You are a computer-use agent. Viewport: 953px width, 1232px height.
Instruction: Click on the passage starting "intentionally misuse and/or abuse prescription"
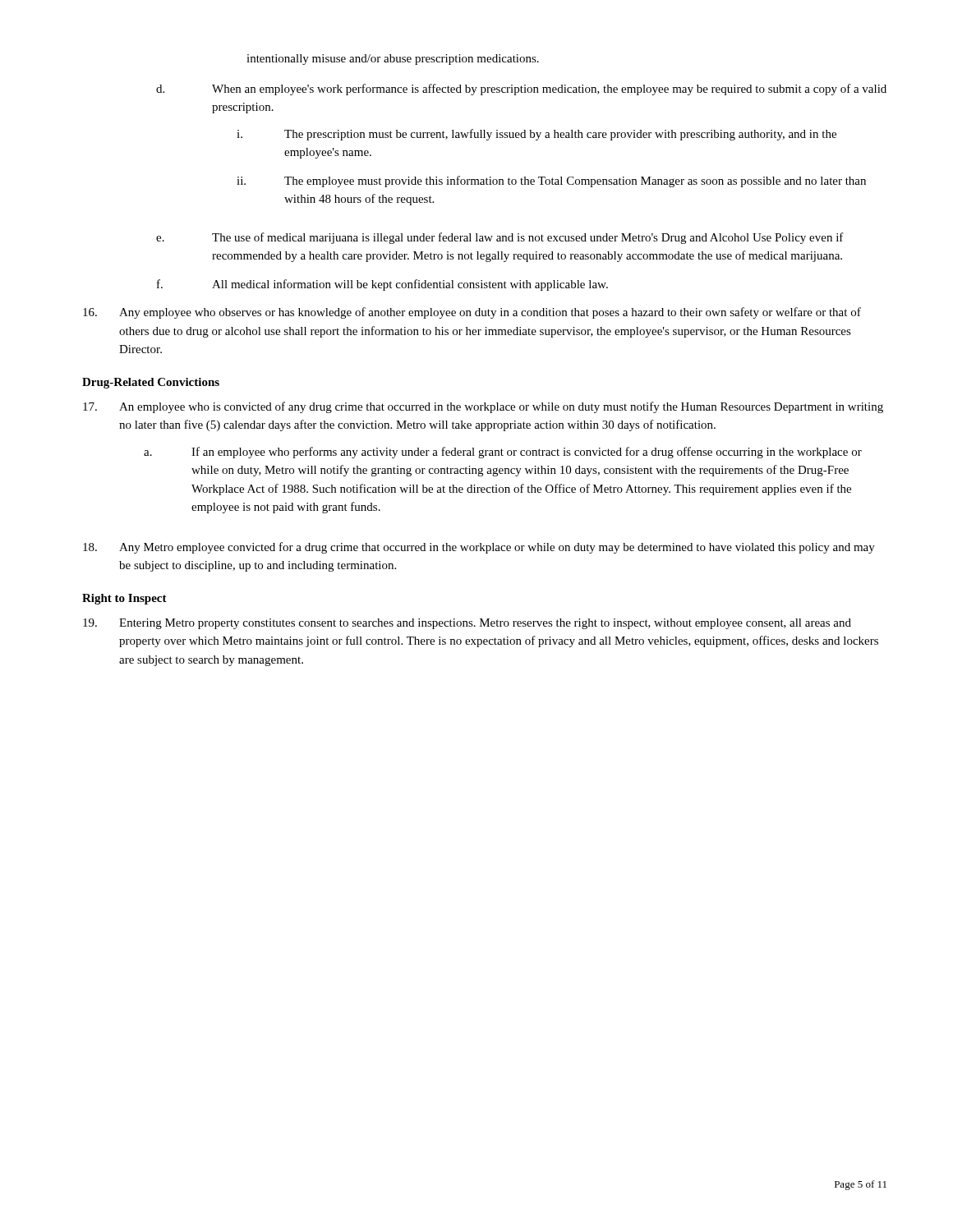(393, 58)
